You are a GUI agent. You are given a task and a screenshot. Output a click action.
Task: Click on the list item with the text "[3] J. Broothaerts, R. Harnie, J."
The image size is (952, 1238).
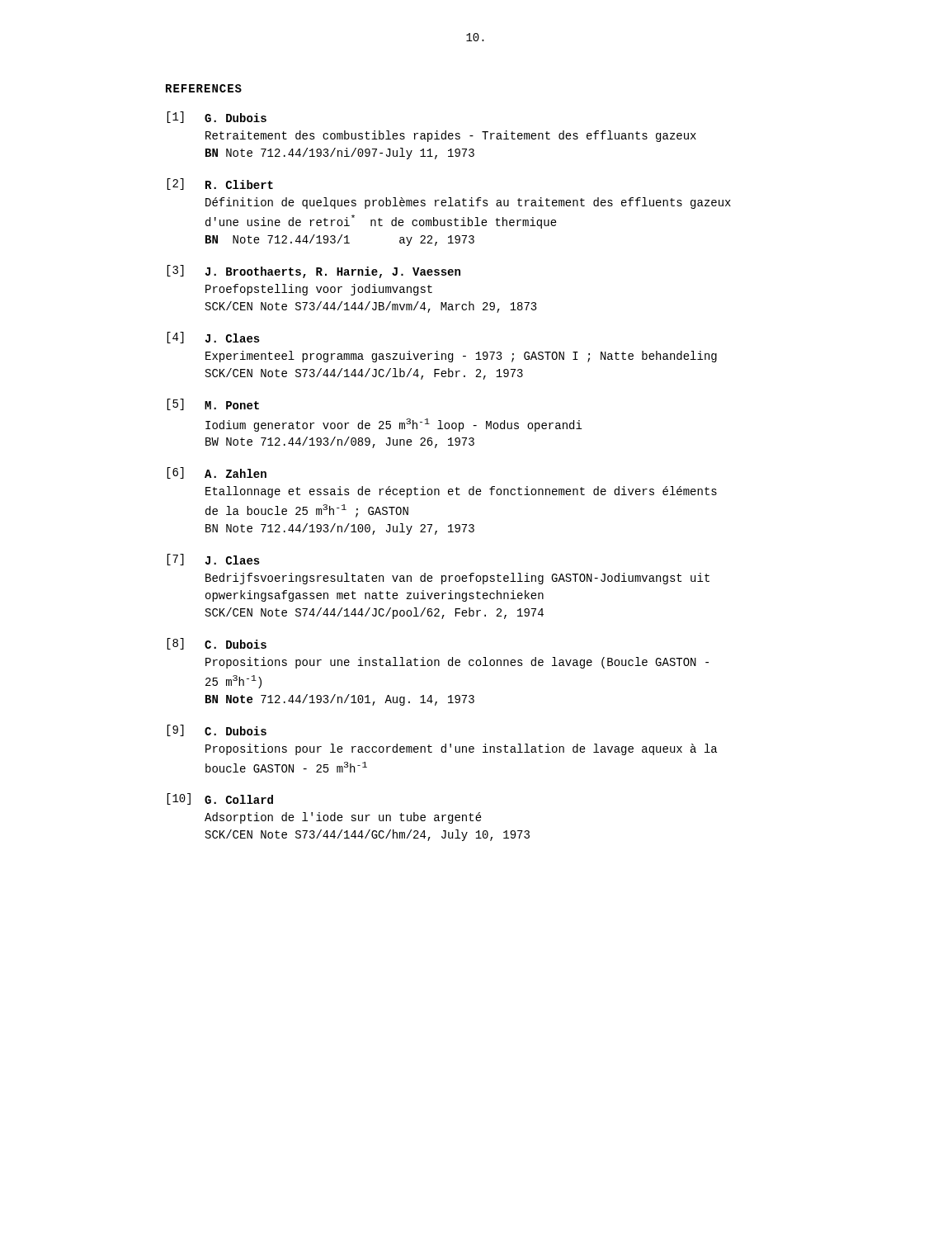point(351,290)
